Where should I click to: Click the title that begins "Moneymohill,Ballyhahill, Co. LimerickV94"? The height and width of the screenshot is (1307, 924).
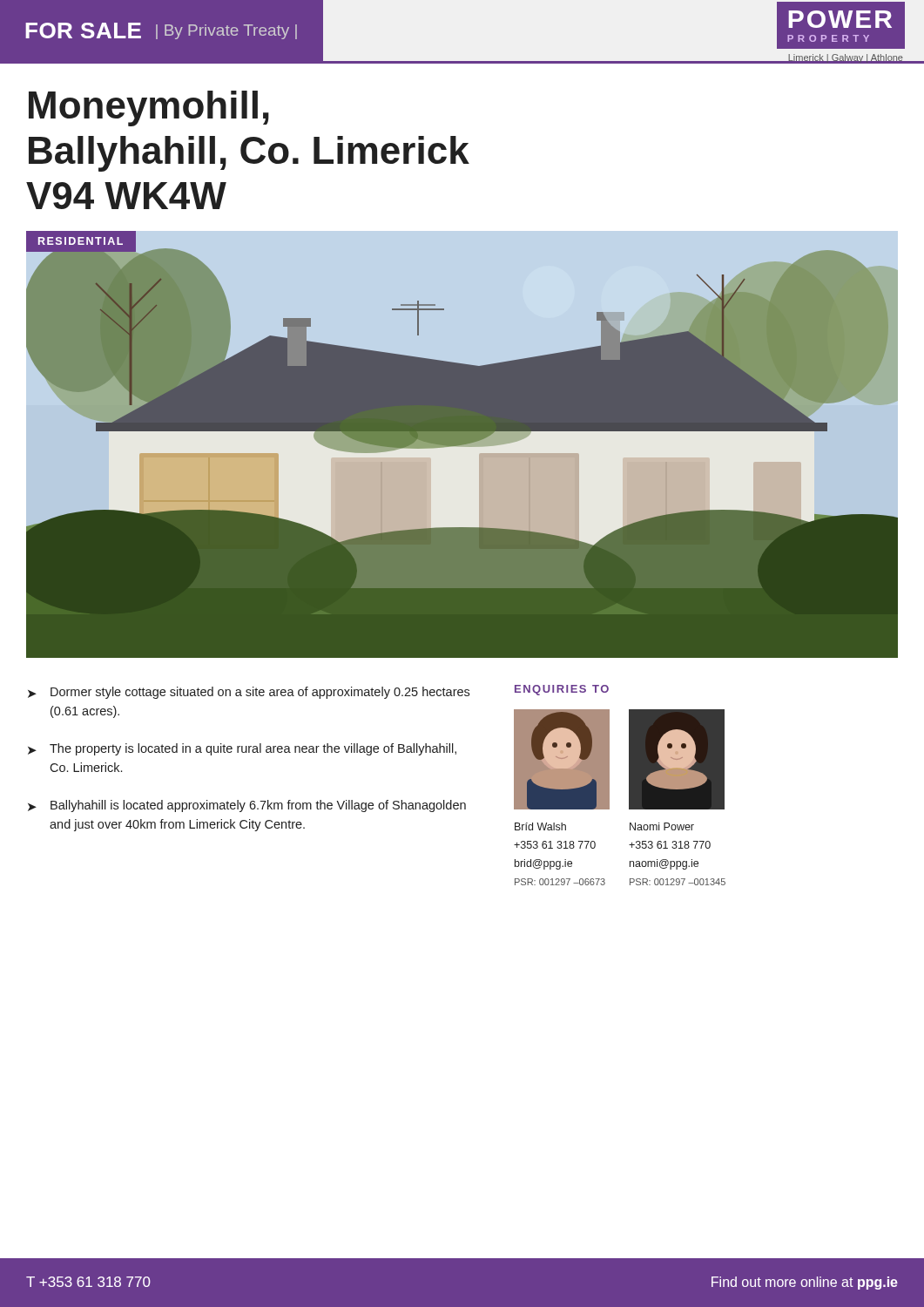(462, 151)
